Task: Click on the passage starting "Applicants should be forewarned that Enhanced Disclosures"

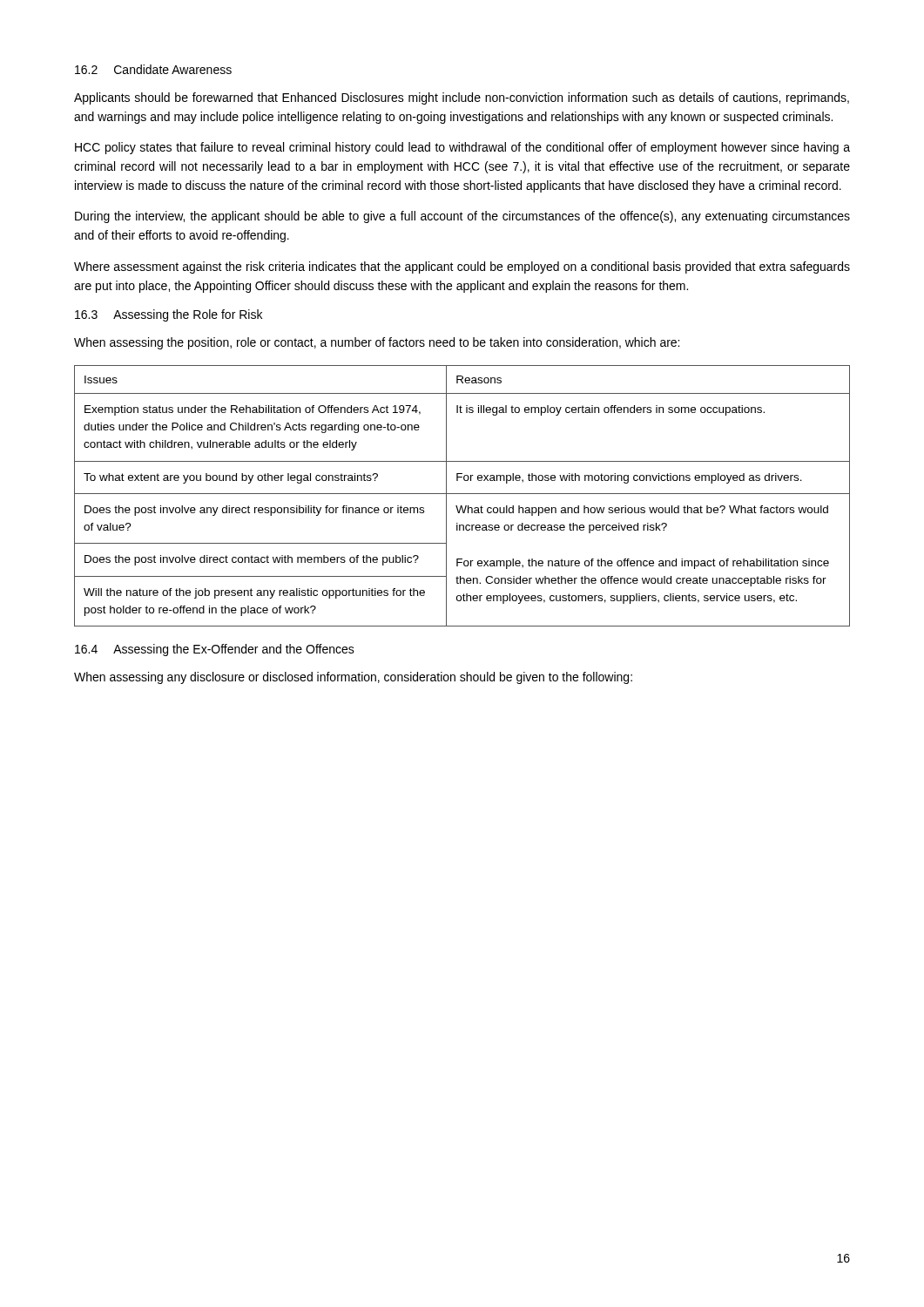Action: pyautogui.click(x=462, y=107)
